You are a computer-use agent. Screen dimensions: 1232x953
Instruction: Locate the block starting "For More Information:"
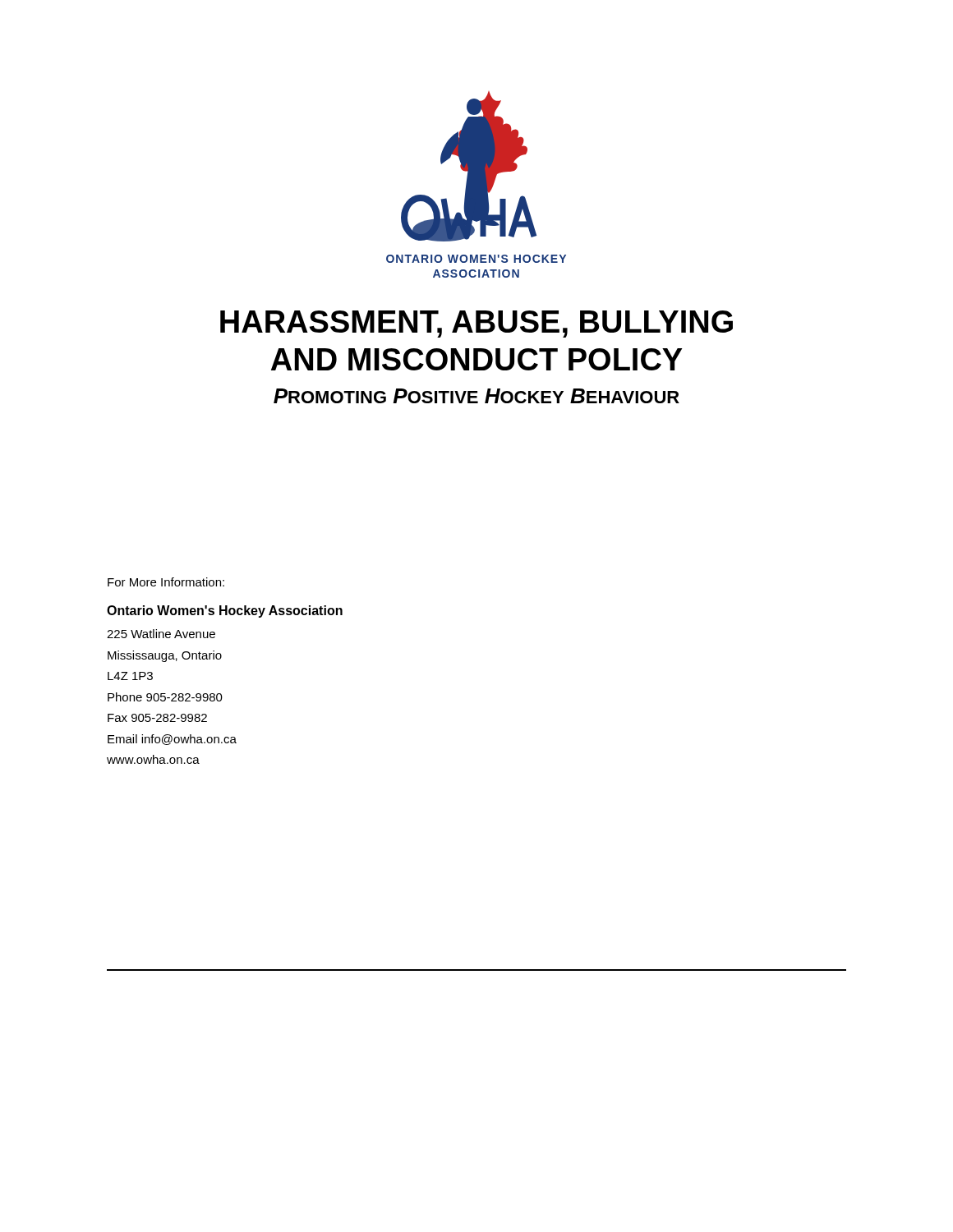tap(166, 582)
